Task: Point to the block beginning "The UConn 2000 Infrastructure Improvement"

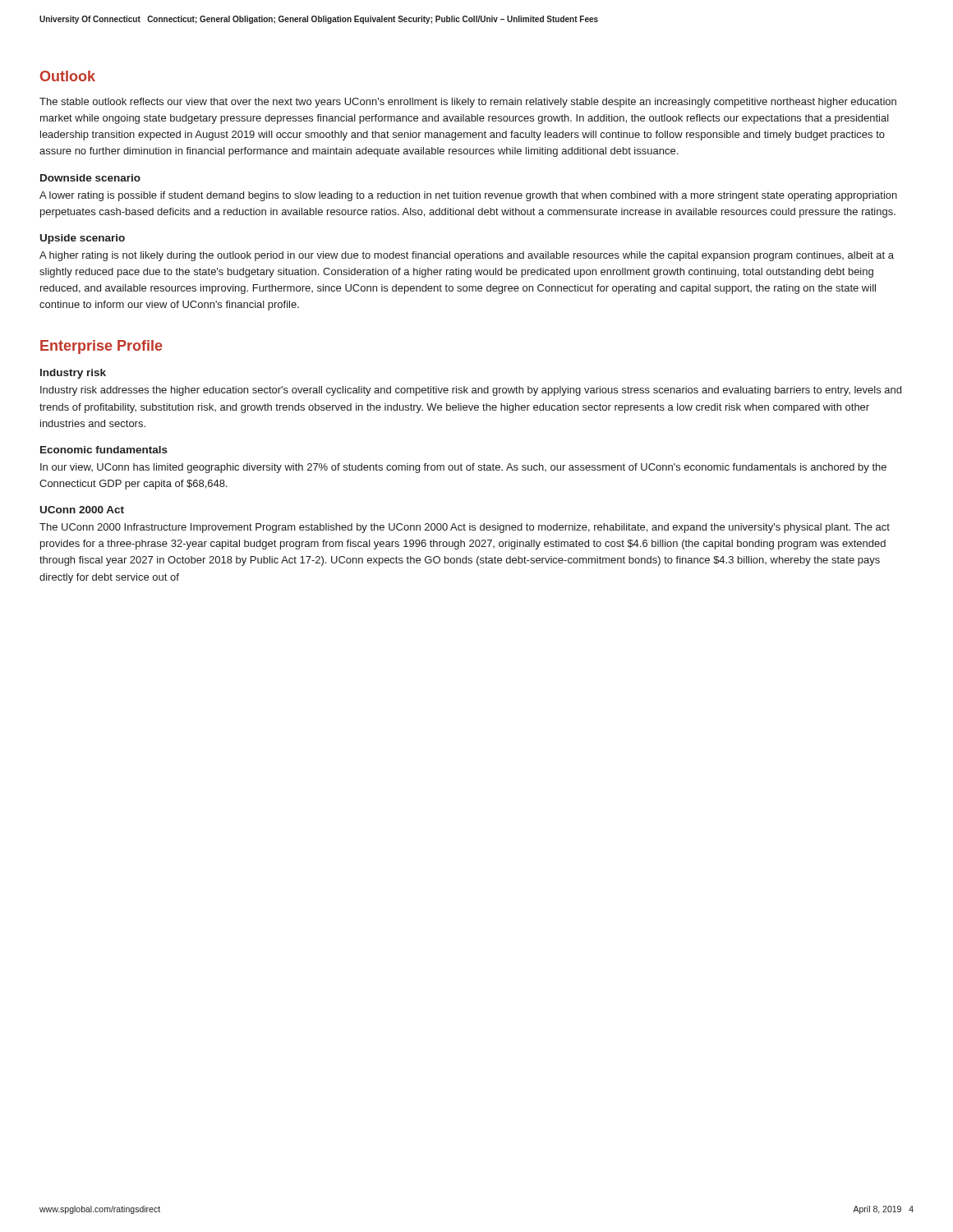Action: [x=465, y=552]
